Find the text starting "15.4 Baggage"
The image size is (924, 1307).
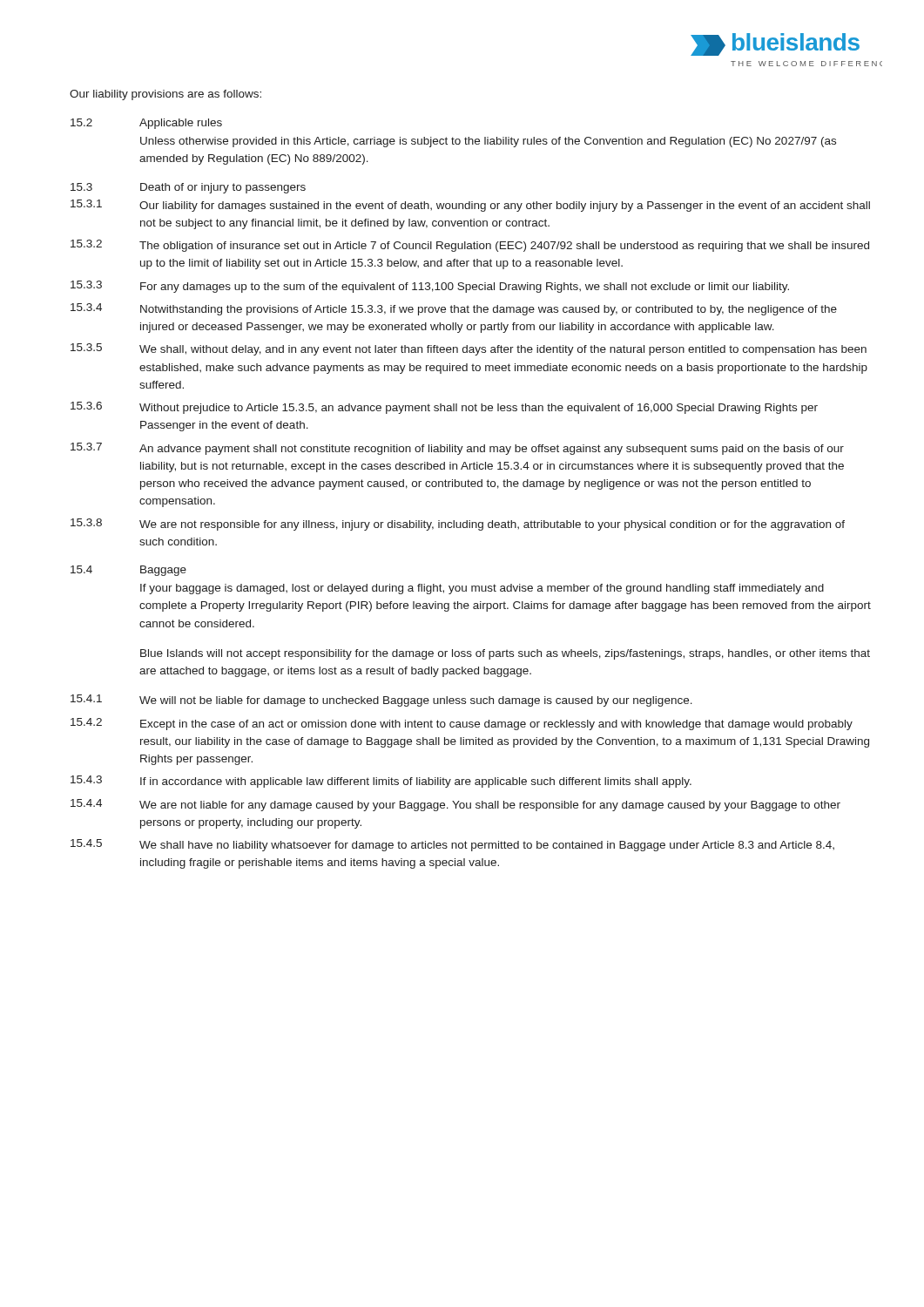pyautogui.click(x=81, y=569)
